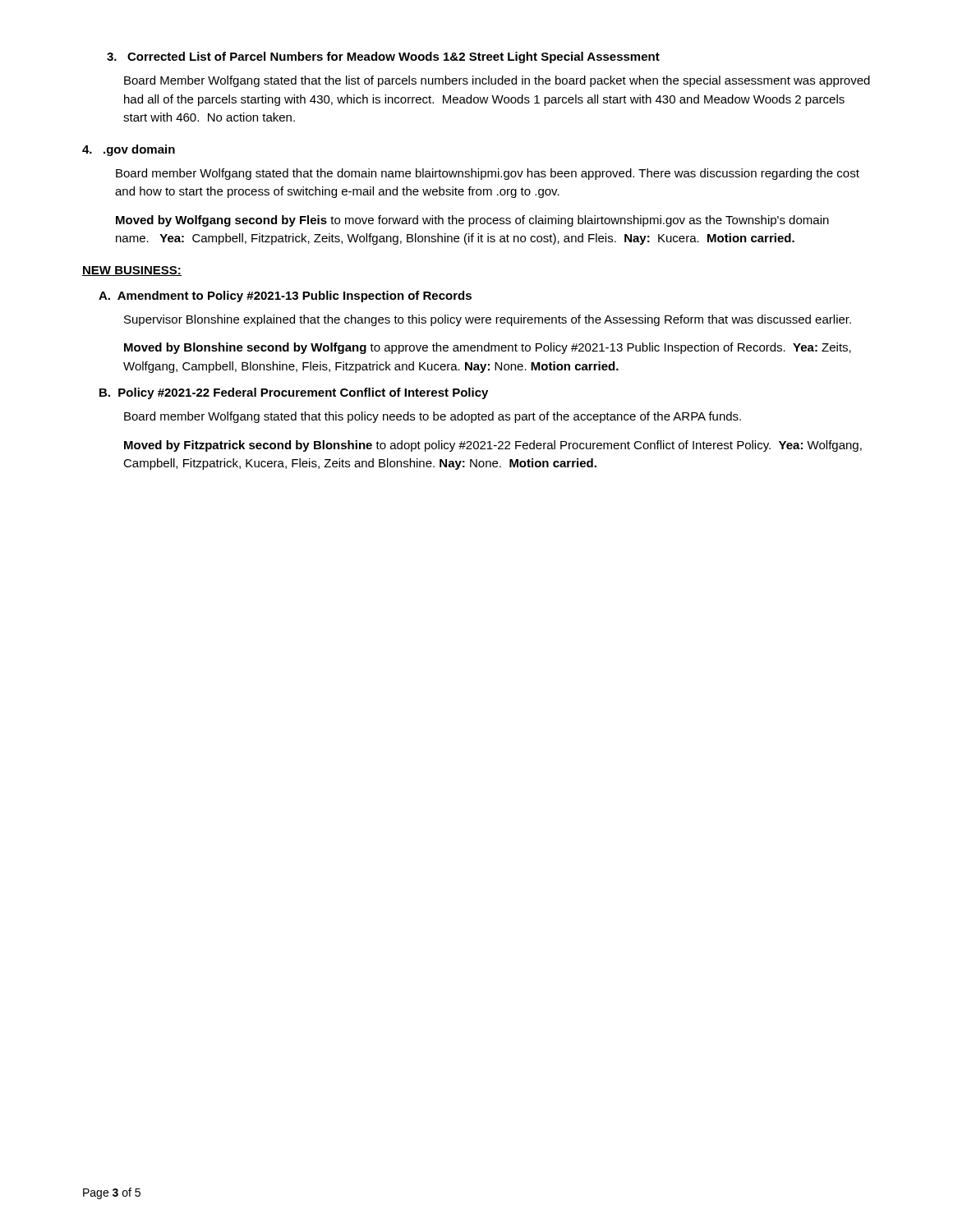Select the element starting "4. .gov domain"
The width and height of the screenshot is (953, 1232).
(x=129, y=149)
